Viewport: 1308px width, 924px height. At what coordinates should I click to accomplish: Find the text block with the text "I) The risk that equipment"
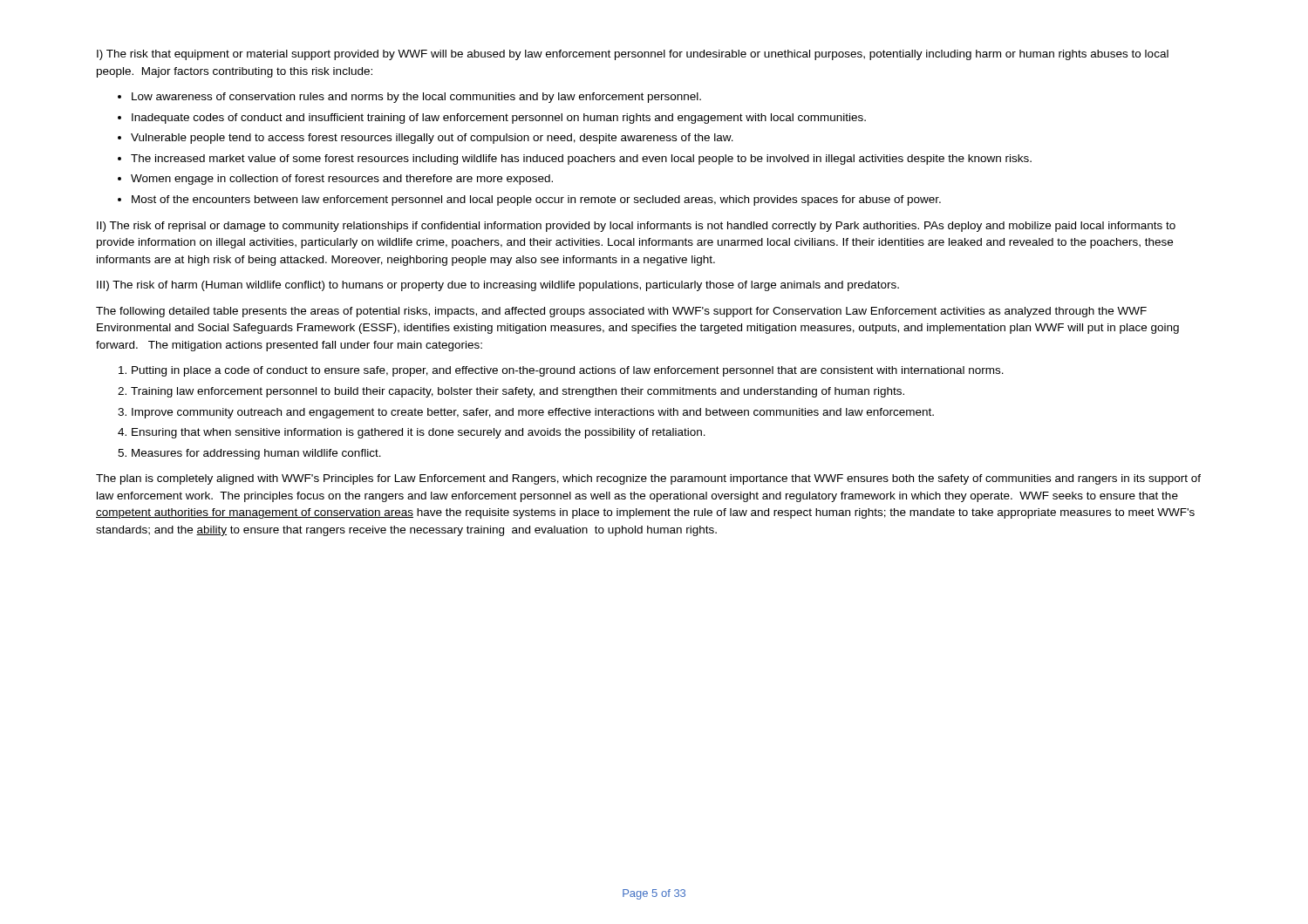click(632, 62)
